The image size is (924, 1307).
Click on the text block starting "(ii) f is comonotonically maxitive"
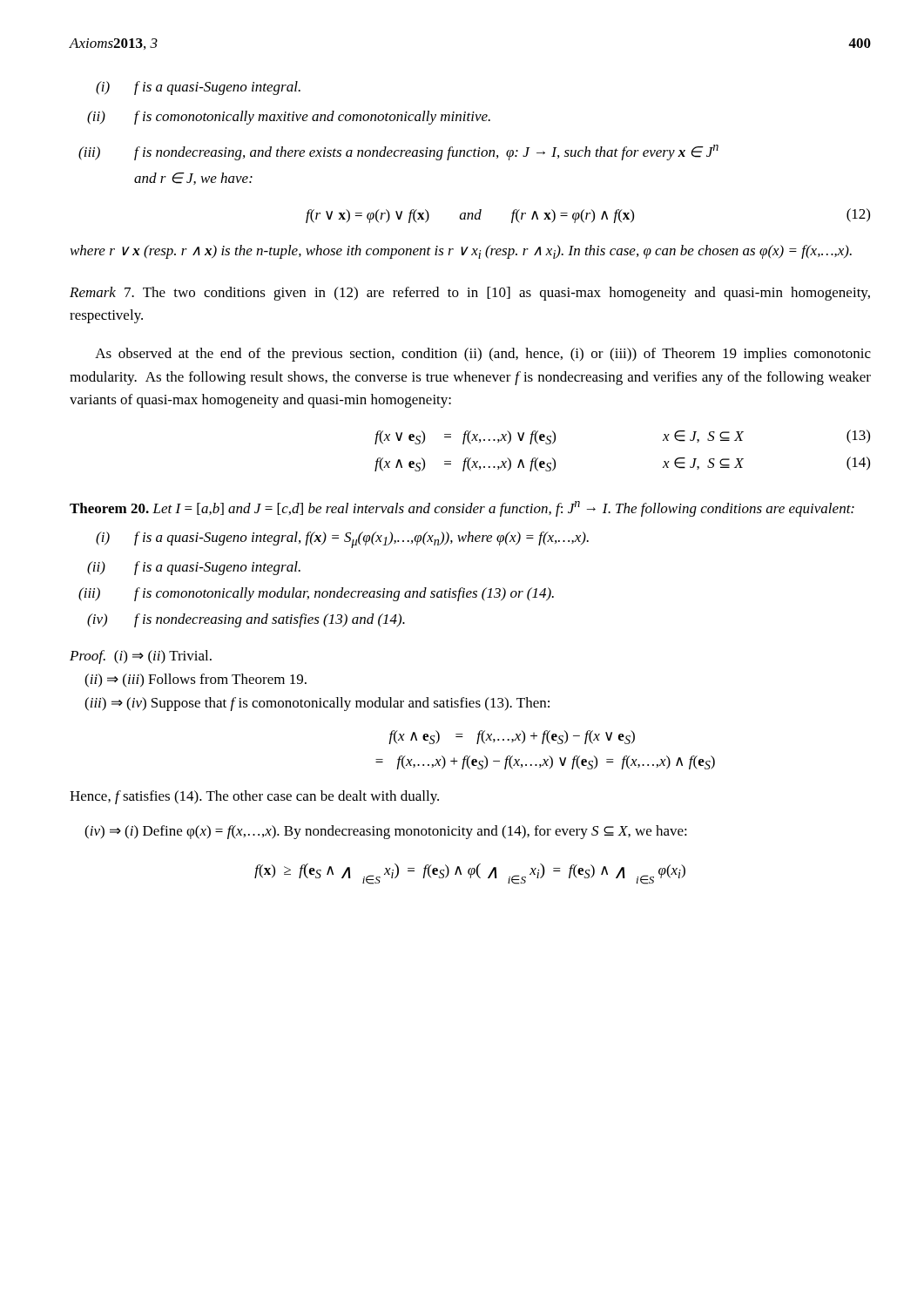click(x=289, y=117)
